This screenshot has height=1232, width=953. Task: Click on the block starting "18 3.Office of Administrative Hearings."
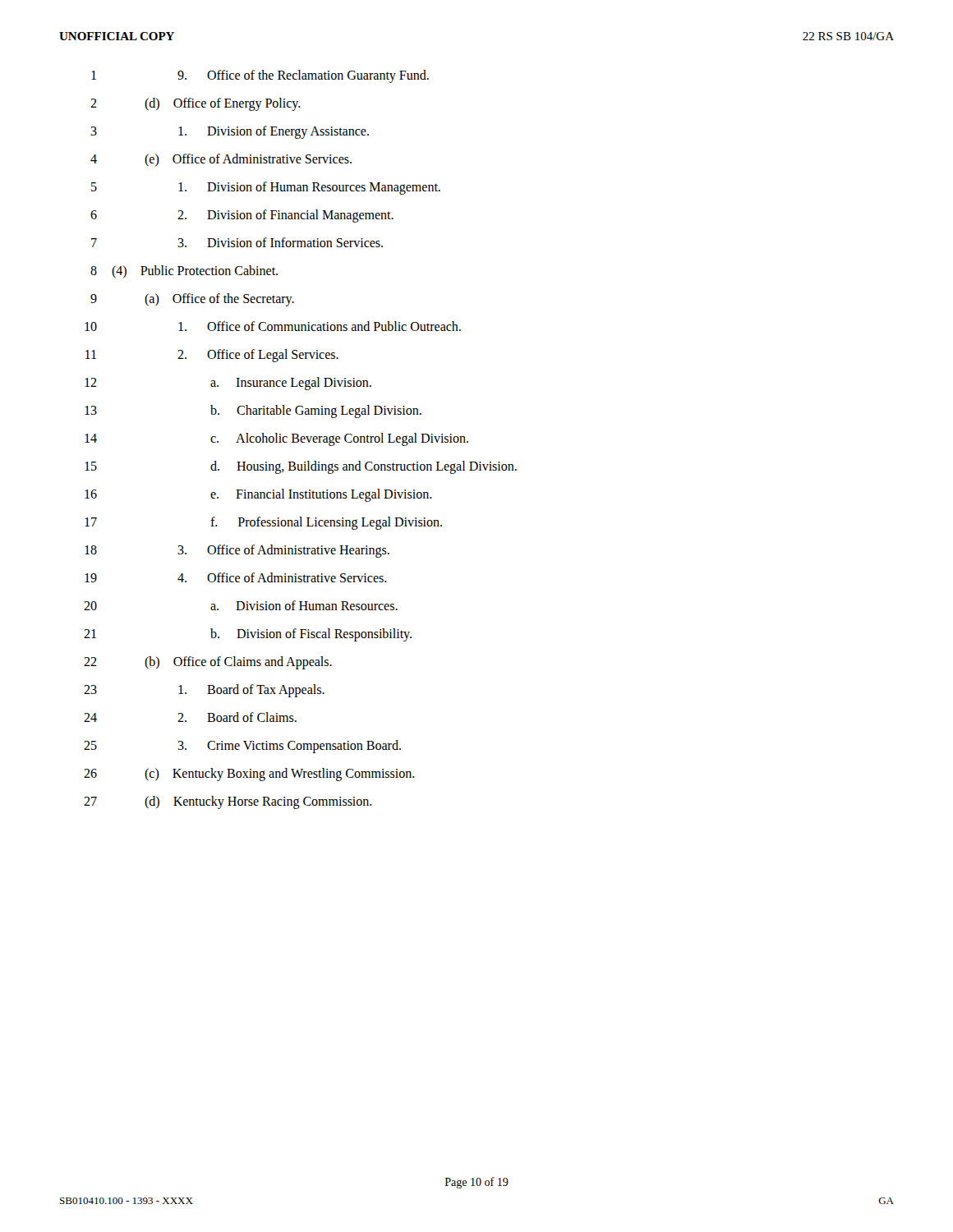coord(237,551)
